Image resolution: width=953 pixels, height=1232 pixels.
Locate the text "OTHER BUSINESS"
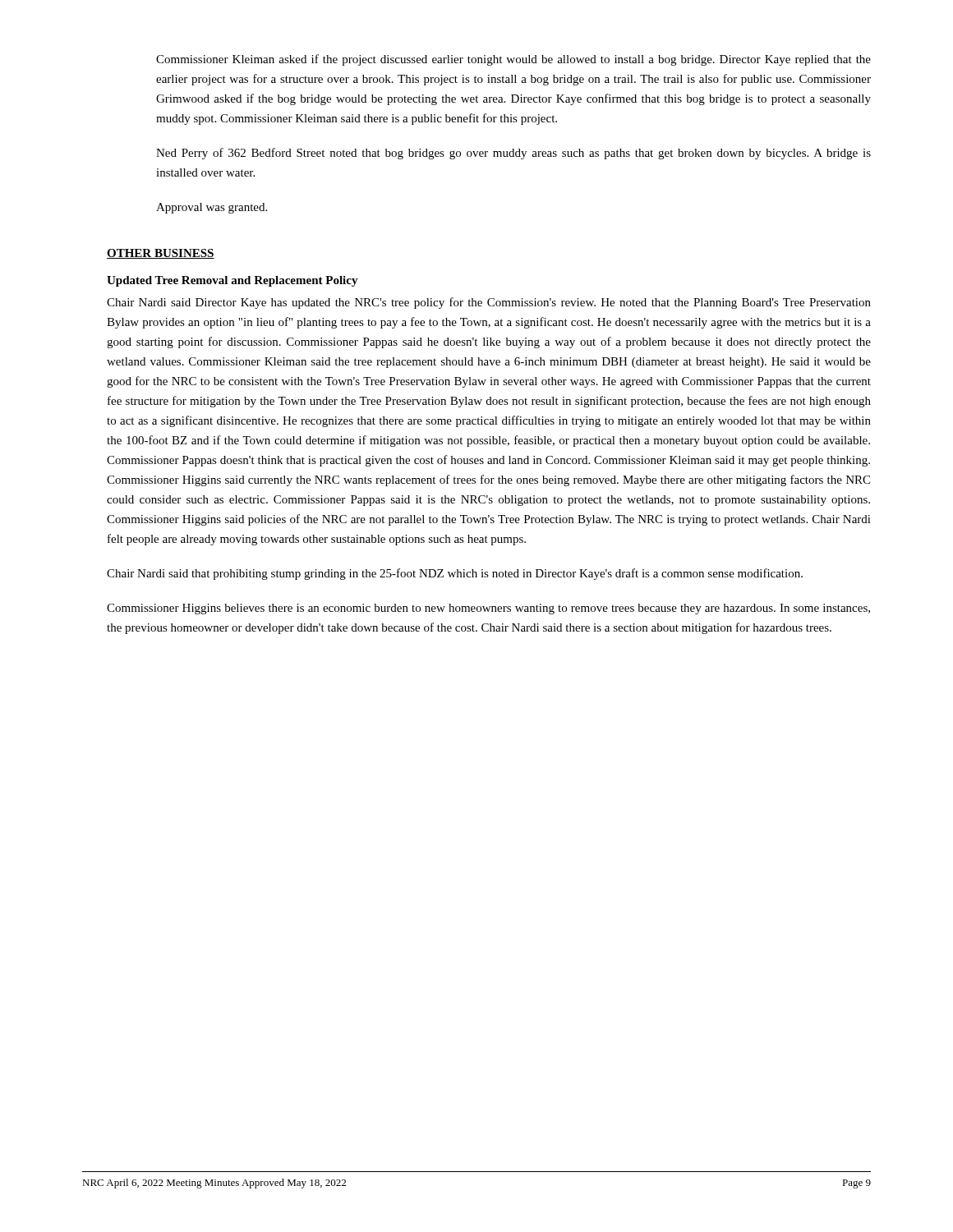click(160, 253)
